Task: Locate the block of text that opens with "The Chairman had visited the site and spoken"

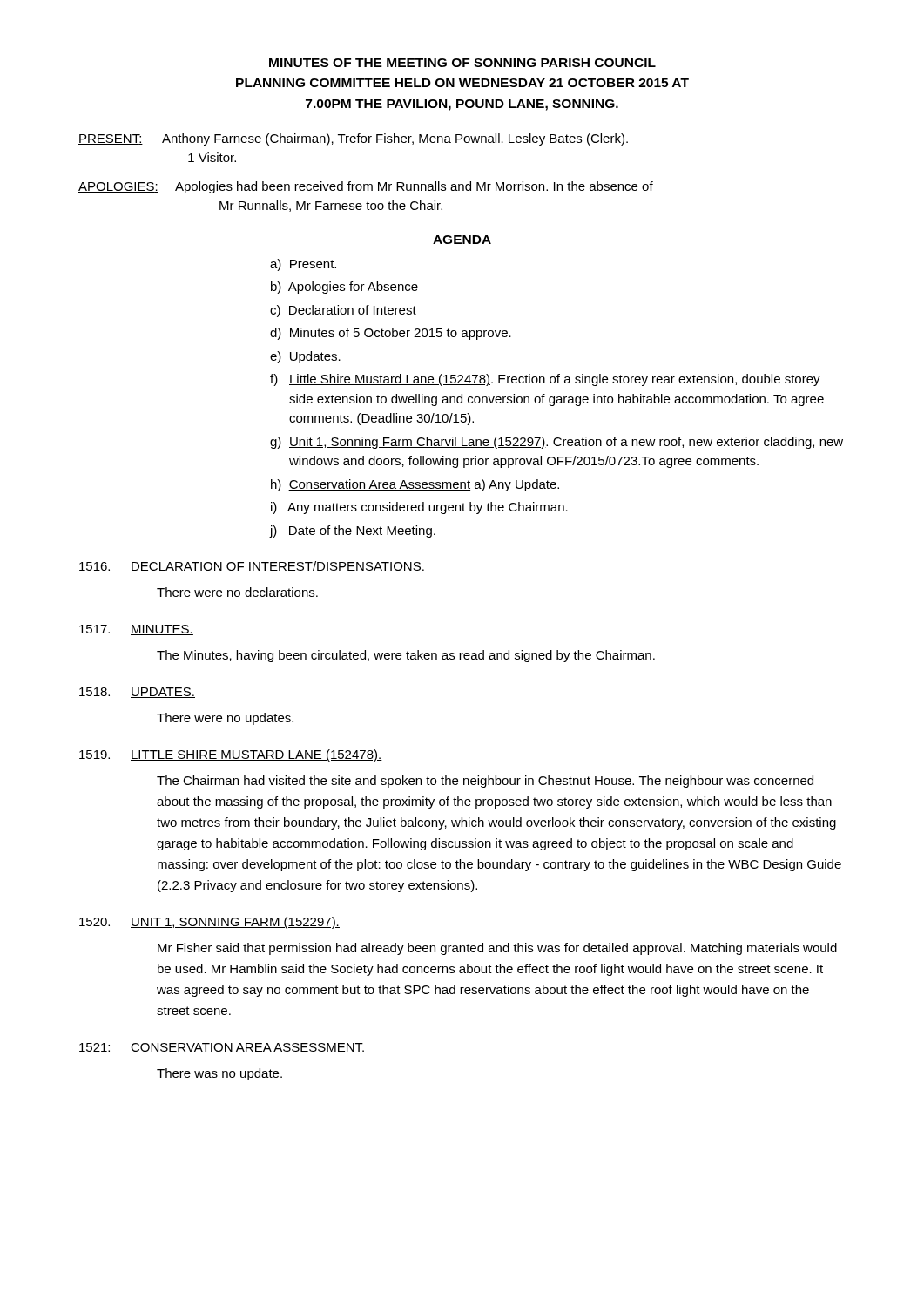Action: tap(499, 833)
